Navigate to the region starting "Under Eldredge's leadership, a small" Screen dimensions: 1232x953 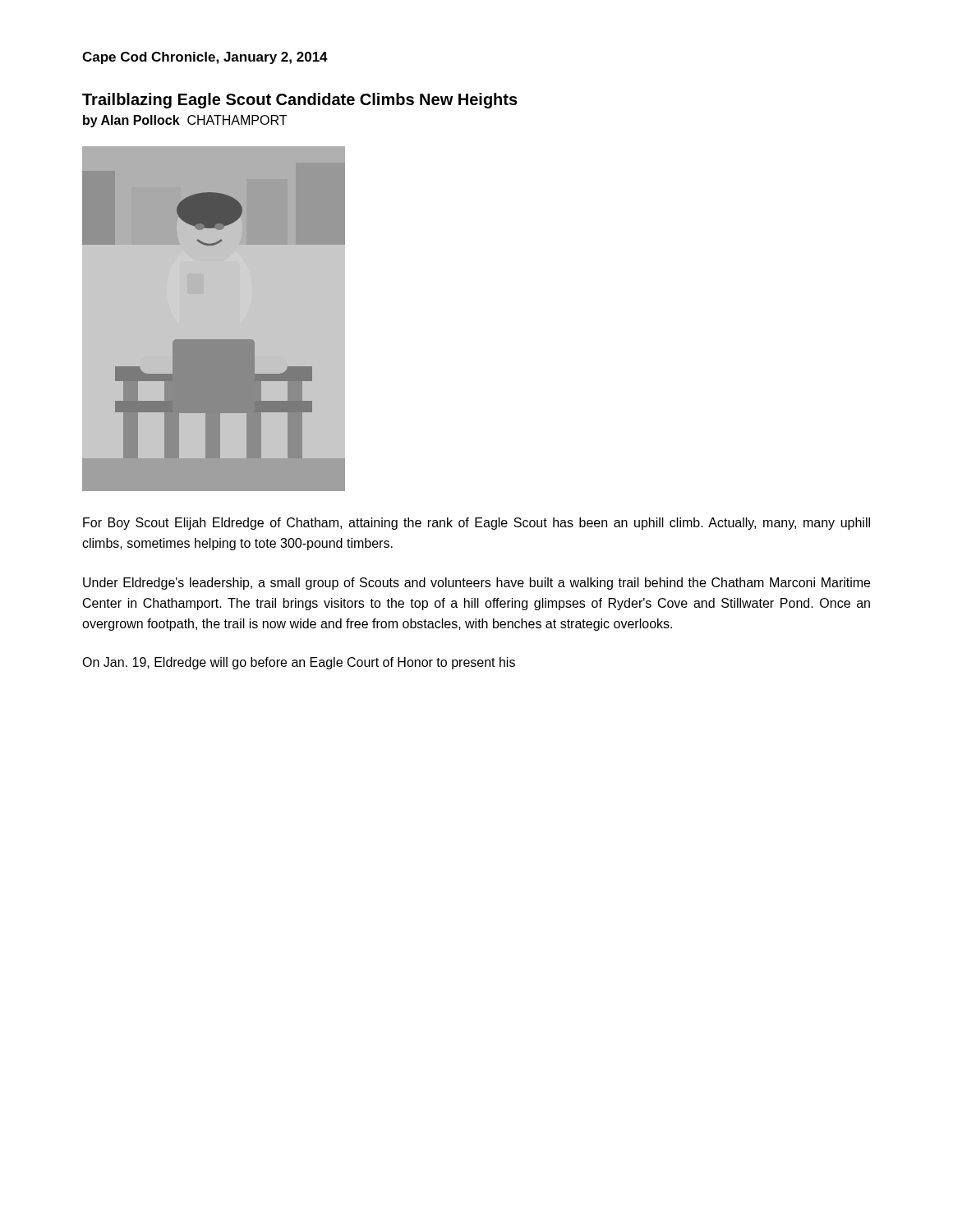[x=476, y=603]
